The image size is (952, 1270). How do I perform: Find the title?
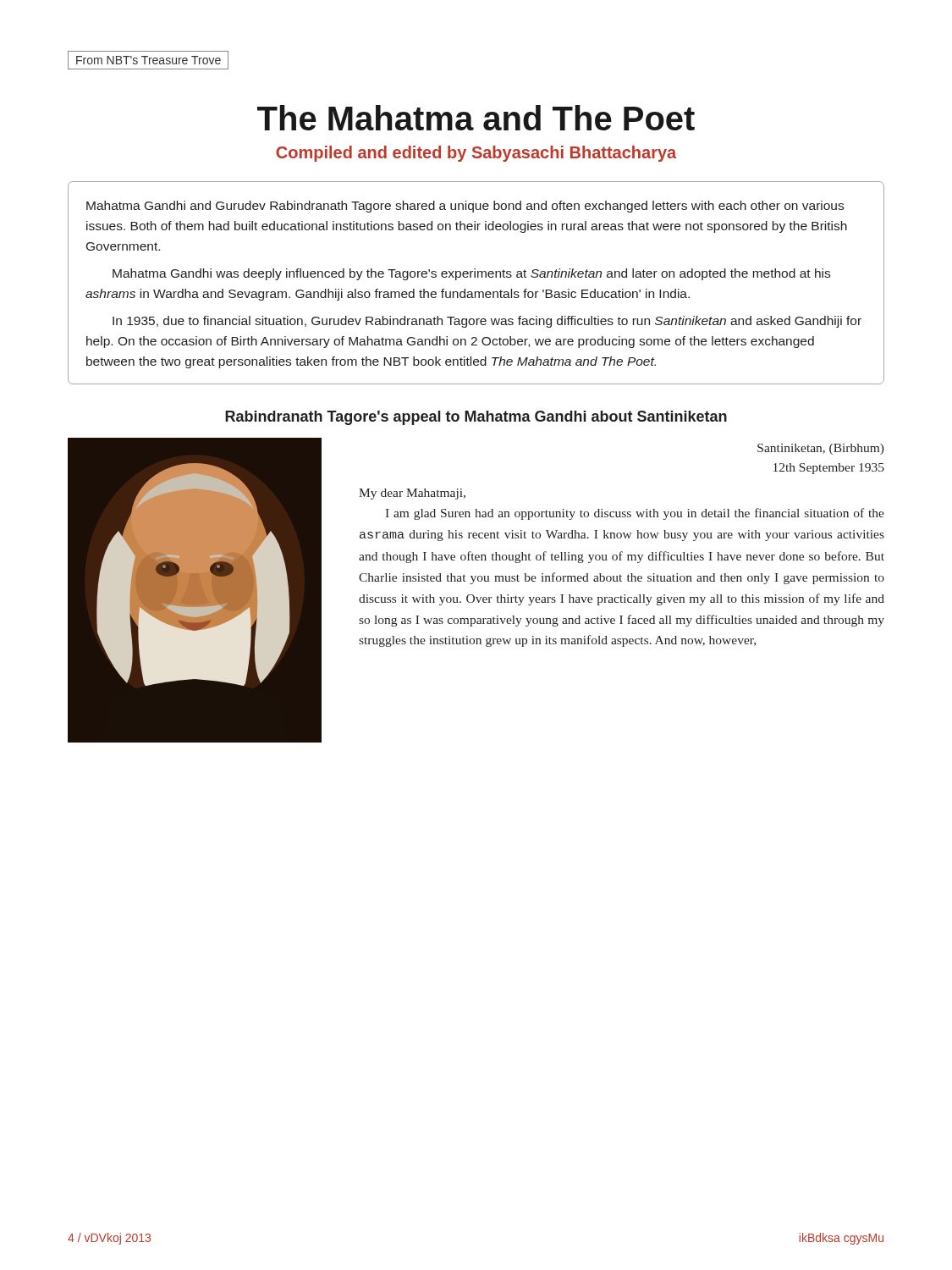click(x=476, y=119)
